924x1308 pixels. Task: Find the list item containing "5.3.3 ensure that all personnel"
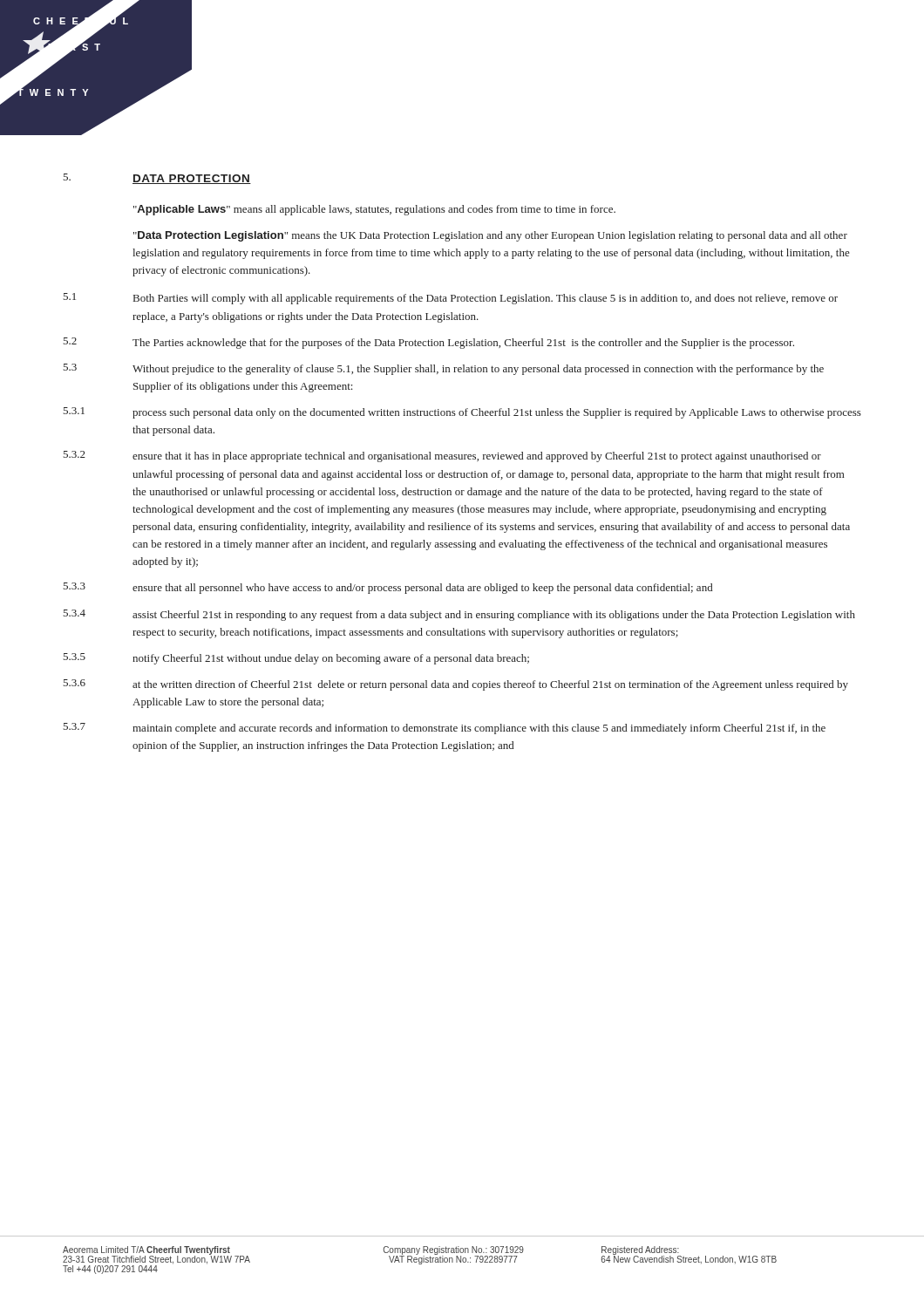pos(462,588)
